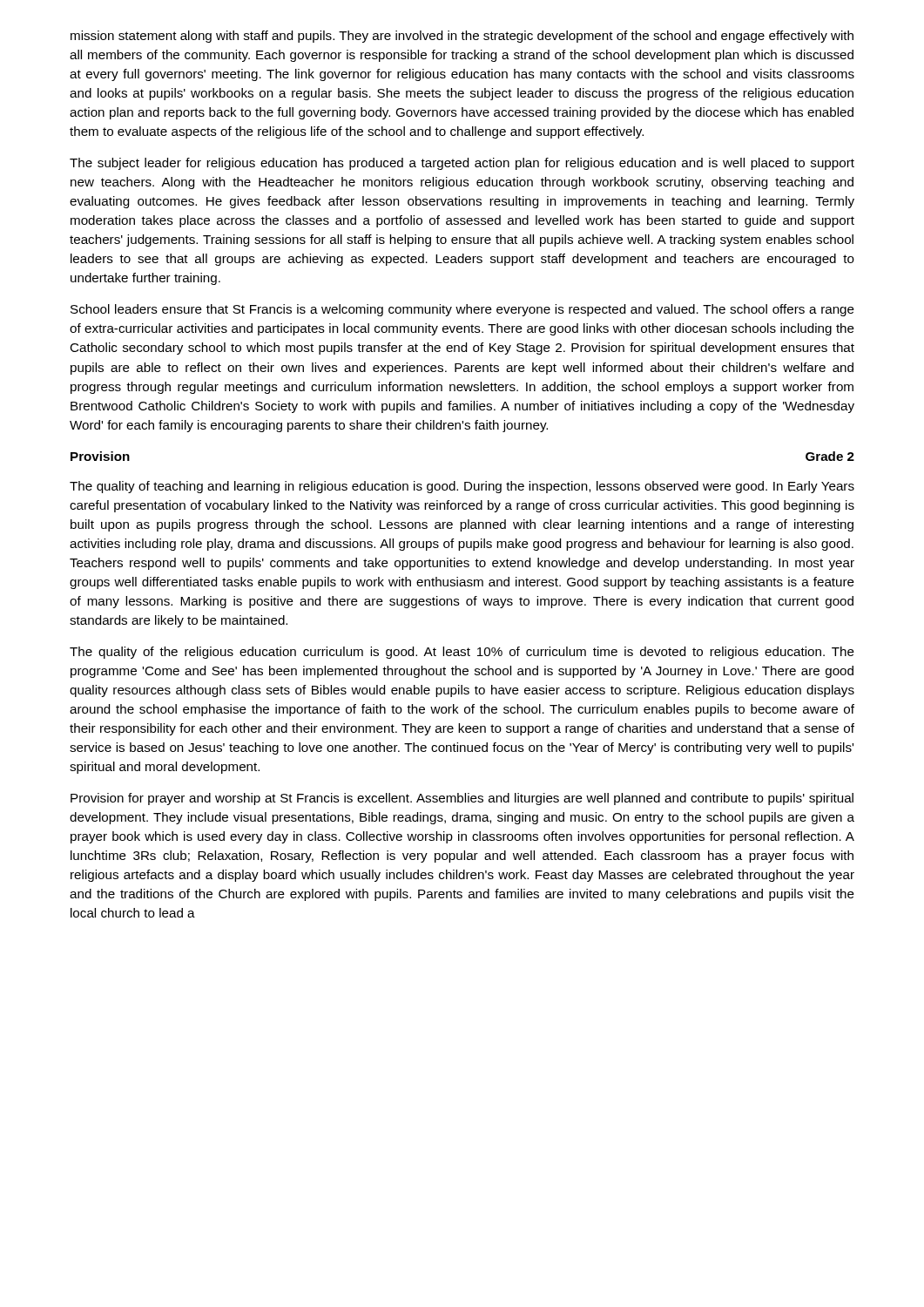Image resolution: width=924 pixels, height=1307 pixels.
Task: Navigate to the passage starting "School leaders ensure that St Francis"
Action: click(462, 367)
